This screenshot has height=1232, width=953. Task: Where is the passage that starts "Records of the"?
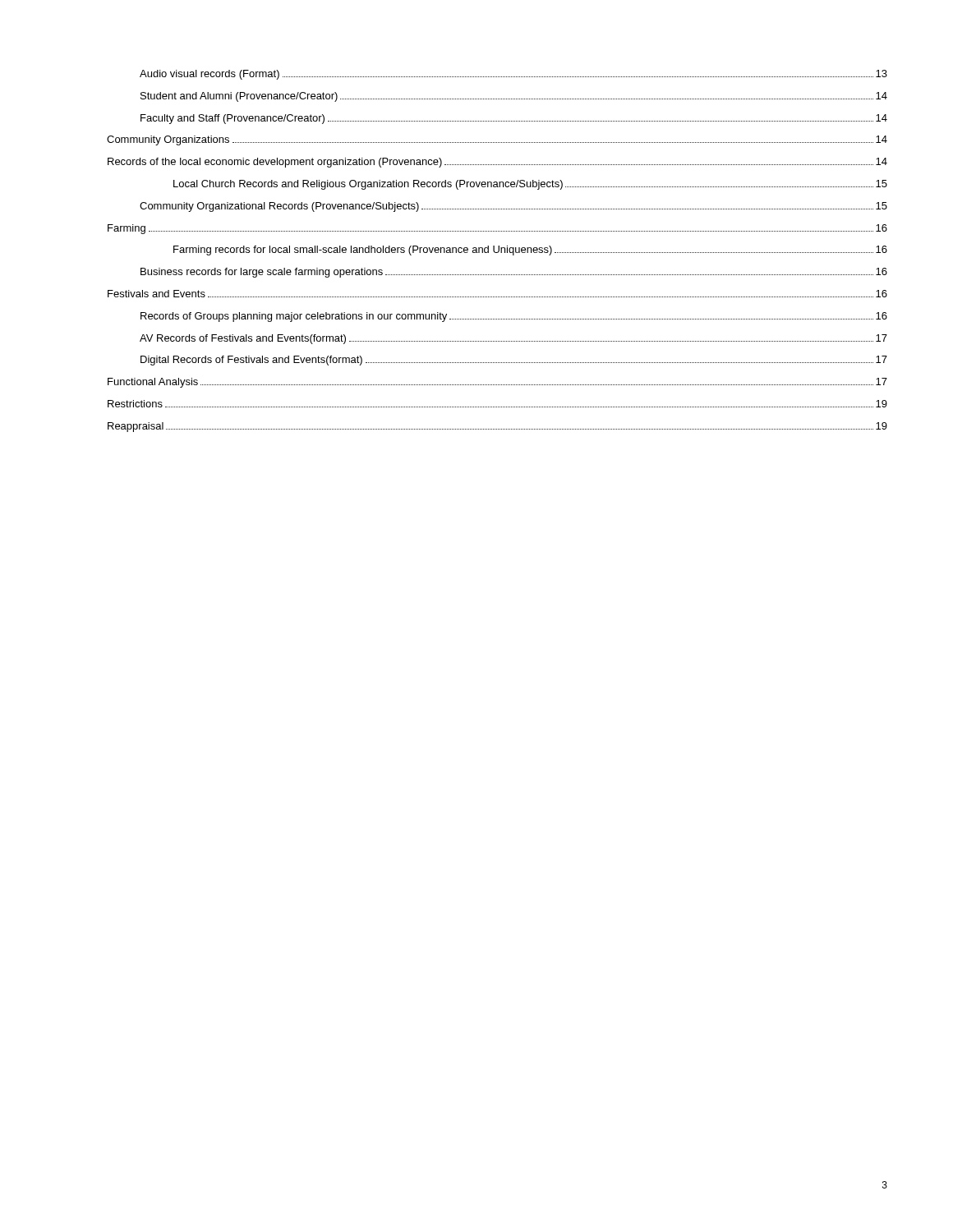pyautogui.click(x=497, y=162)
